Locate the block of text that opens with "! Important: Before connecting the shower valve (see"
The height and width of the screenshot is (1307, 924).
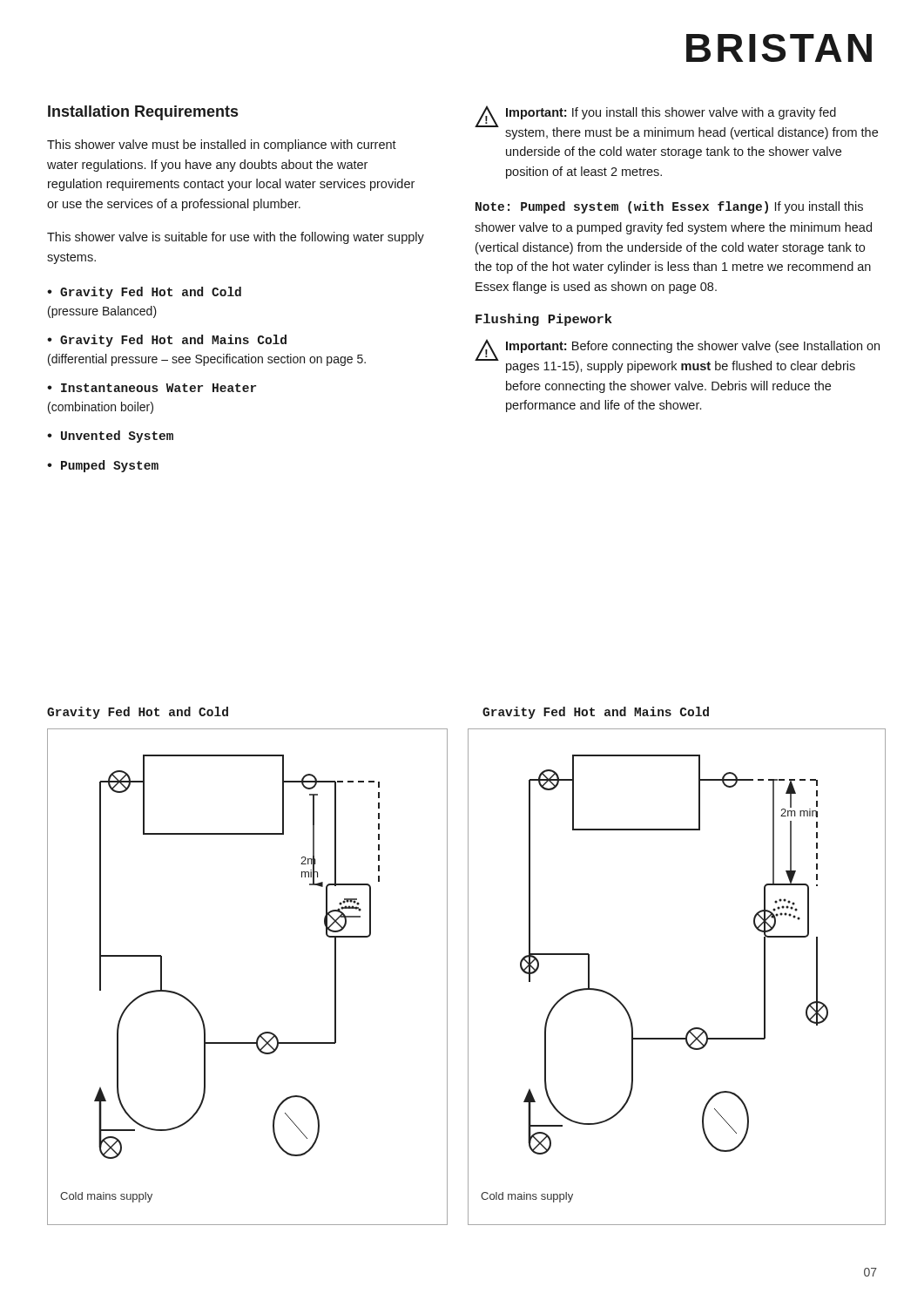click(x=678, y=376)
